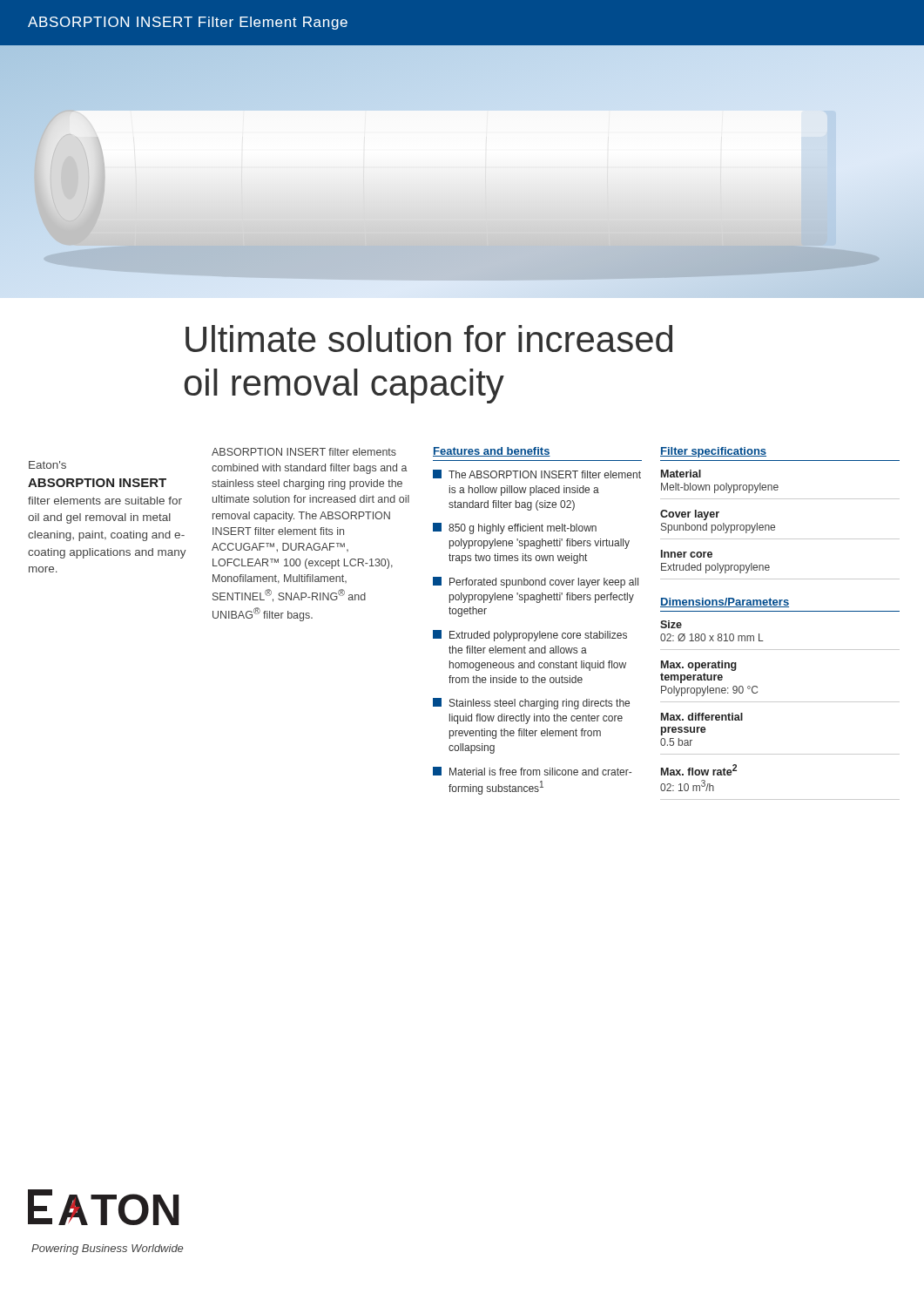Viewport: 924px width, 1307px height.
Task: Find "Max. flow rate2 02: 10 m3/h" on this page
Action: coord(699,770)
